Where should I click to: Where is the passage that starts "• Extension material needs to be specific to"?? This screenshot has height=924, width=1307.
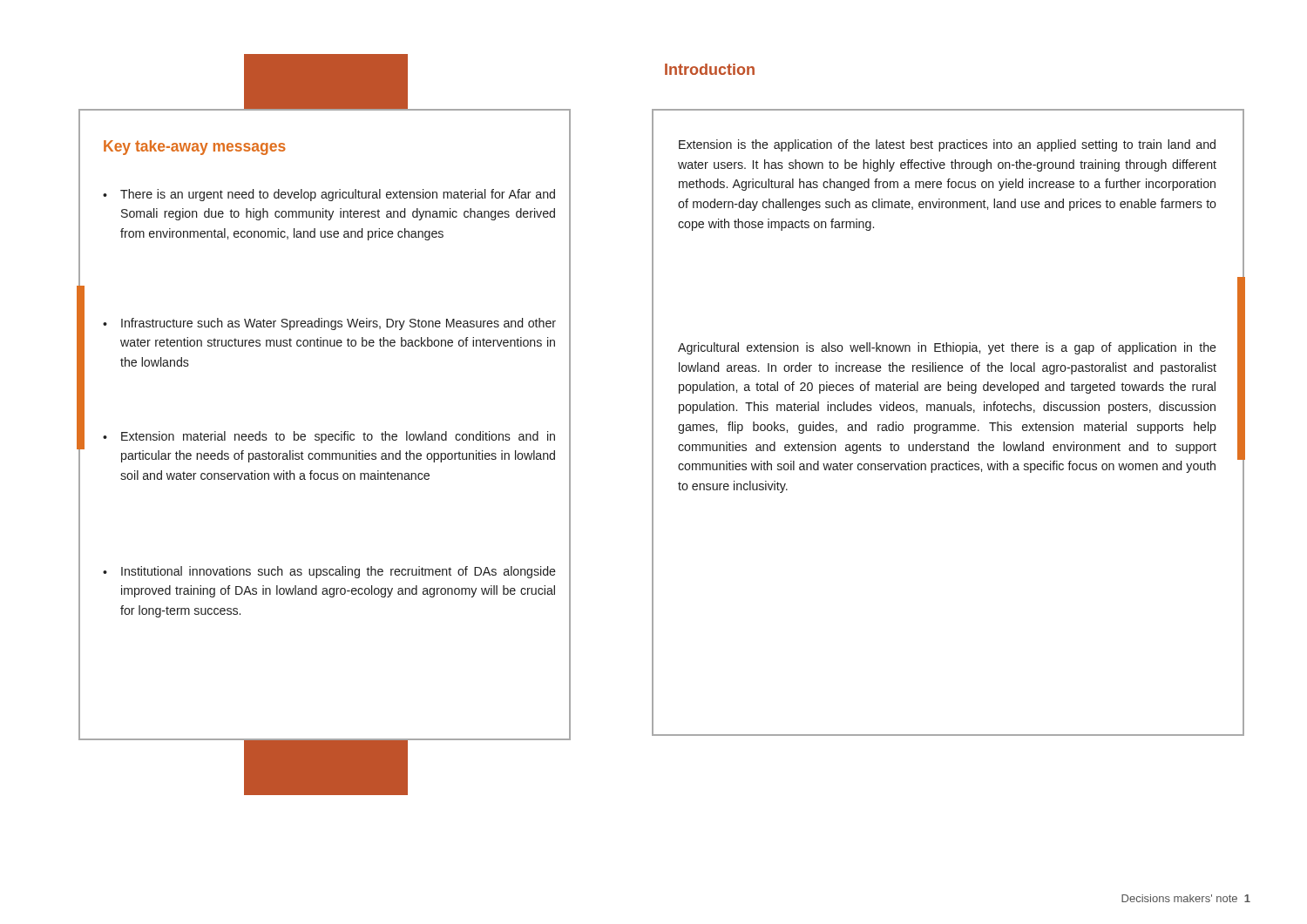coord(329,456)
